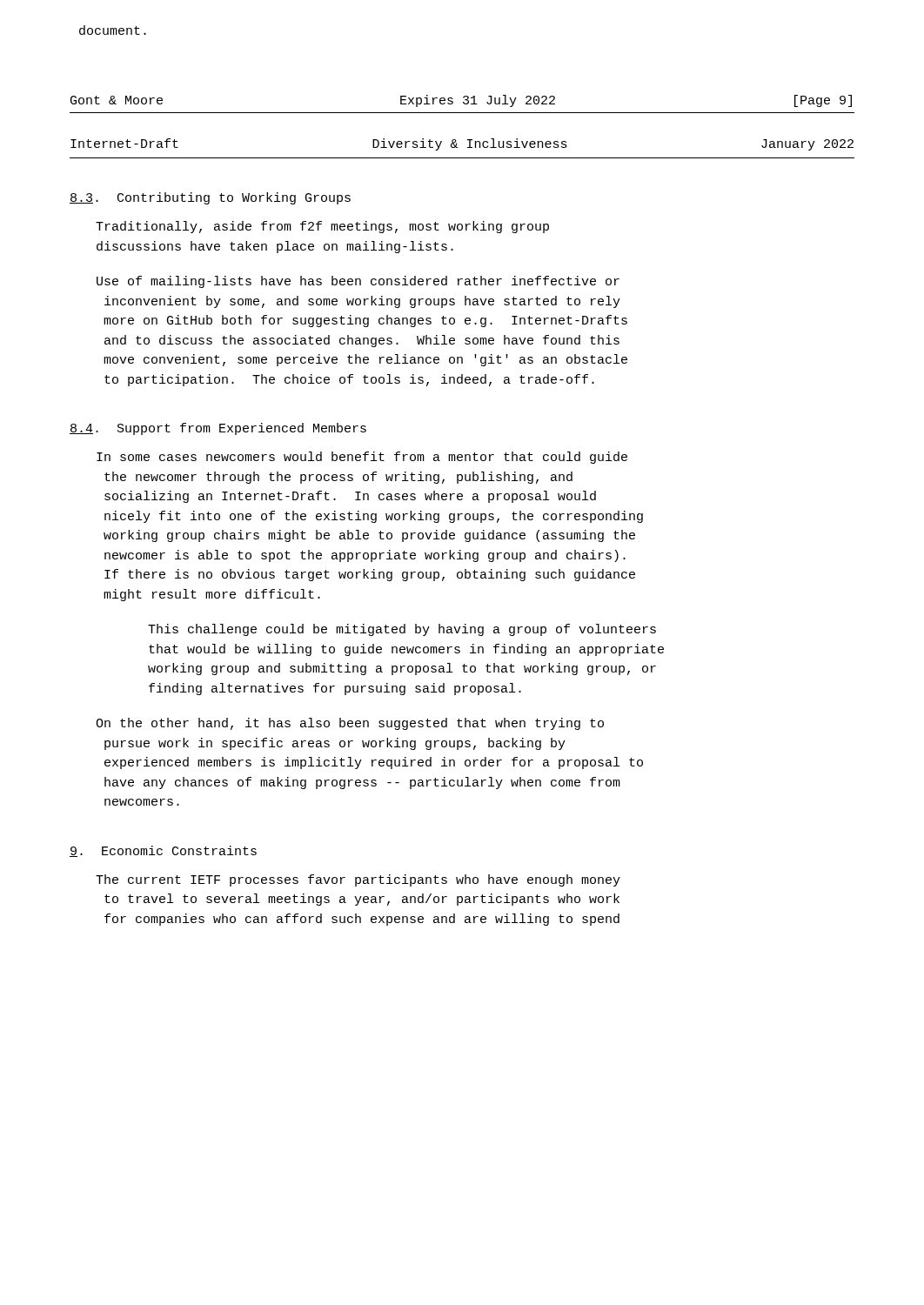The image size is (924, 1305).
Task: Find the region starting "In some cases"
Action: [x=370, y=527]
